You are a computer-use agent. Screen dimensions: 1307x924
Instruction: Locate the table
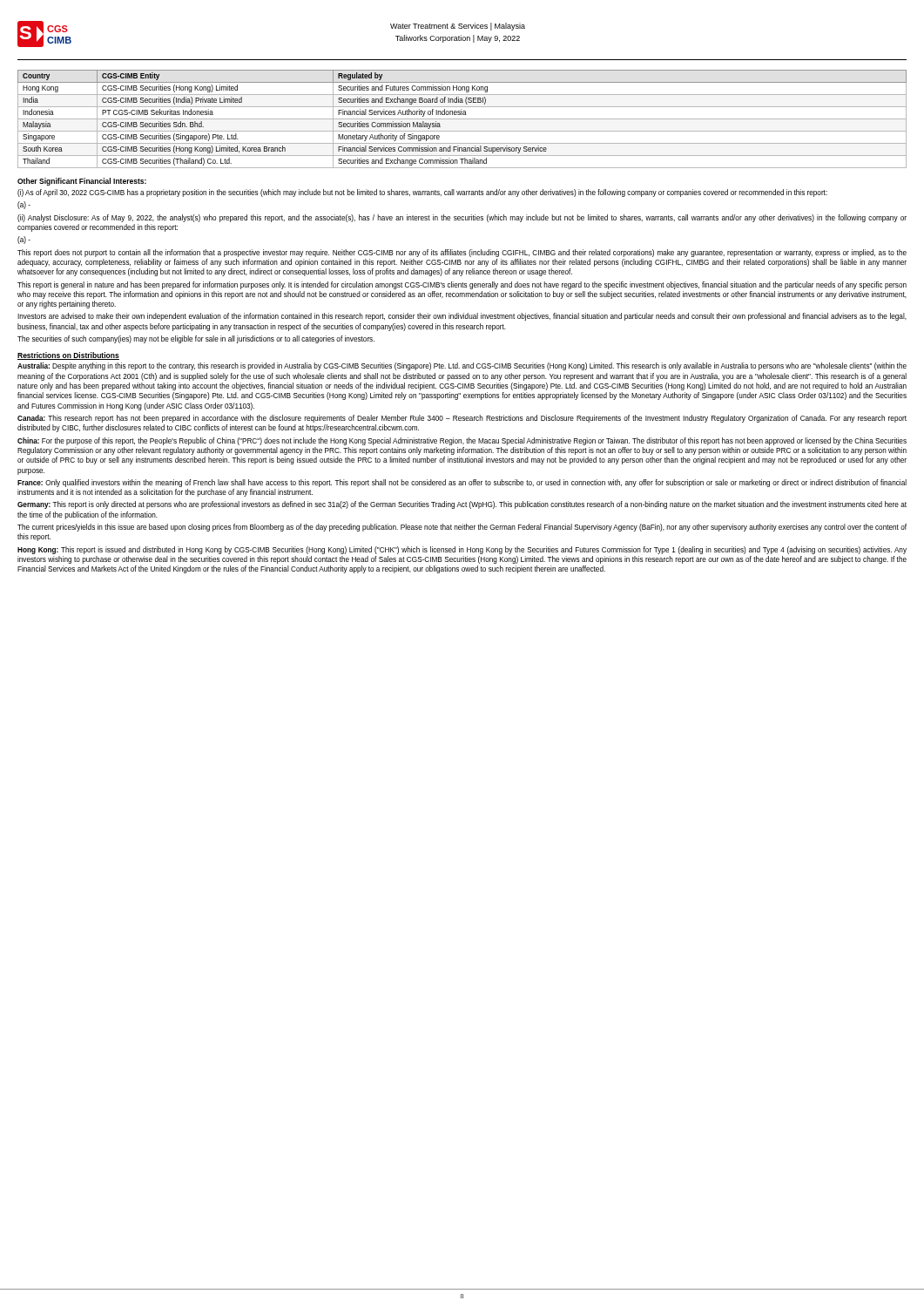[x=462, y=119]
